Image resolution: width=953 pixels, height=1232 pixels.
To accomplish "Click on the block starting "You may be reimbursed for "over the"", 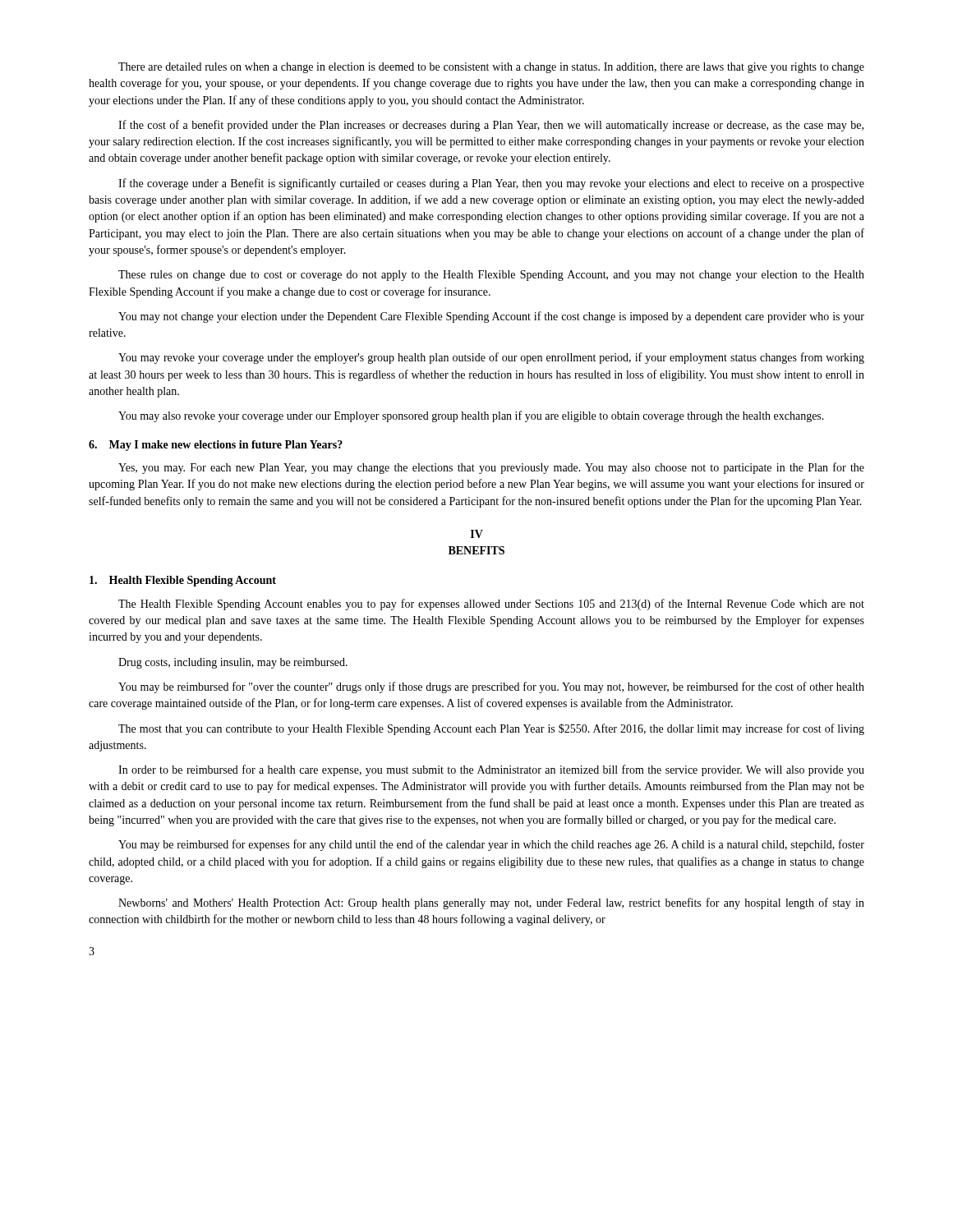I will coord(476,696).
